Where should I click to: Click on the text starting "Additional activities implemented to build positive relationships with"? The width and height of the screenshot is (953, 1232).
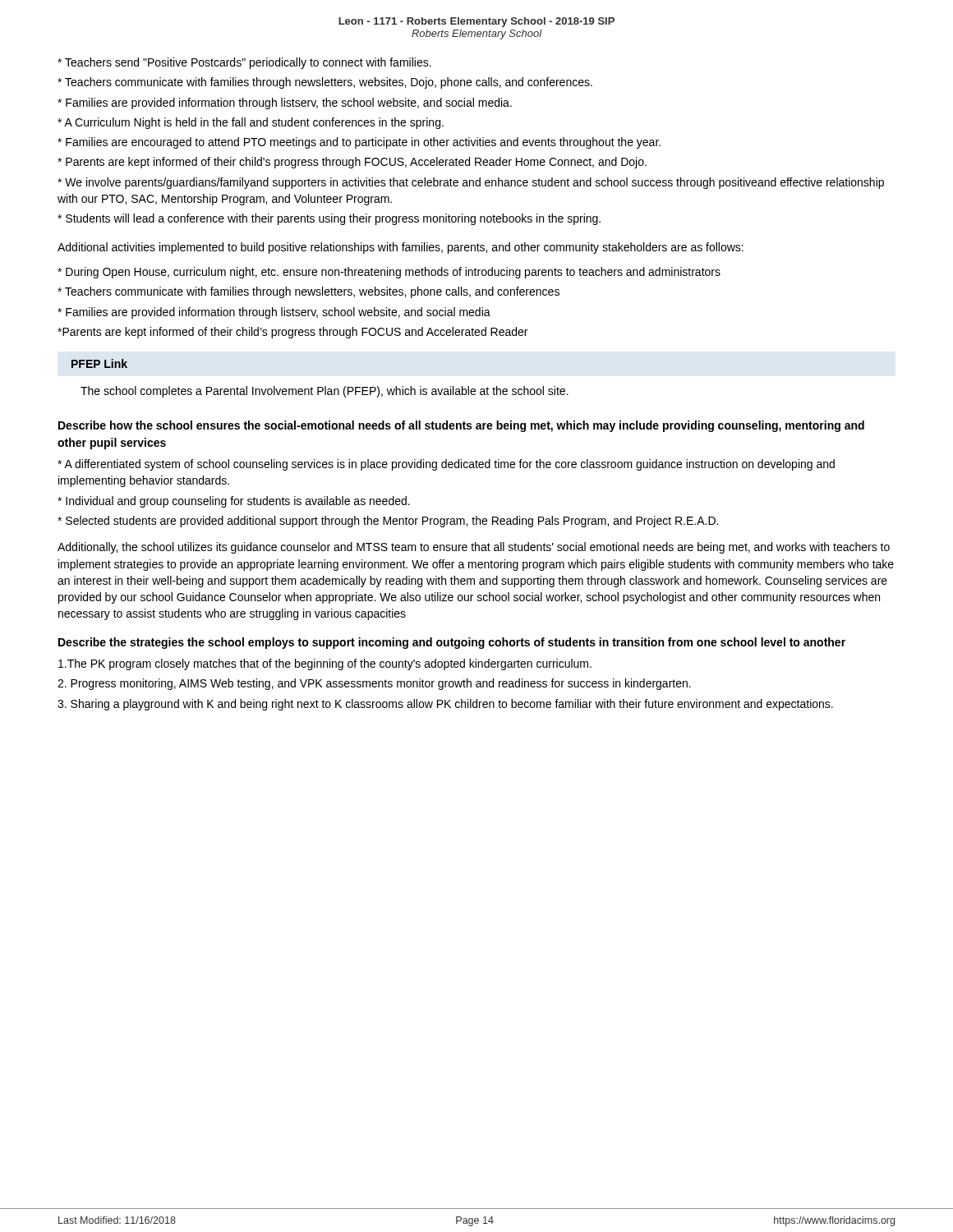pyautogui.click(x=401, y=247)
